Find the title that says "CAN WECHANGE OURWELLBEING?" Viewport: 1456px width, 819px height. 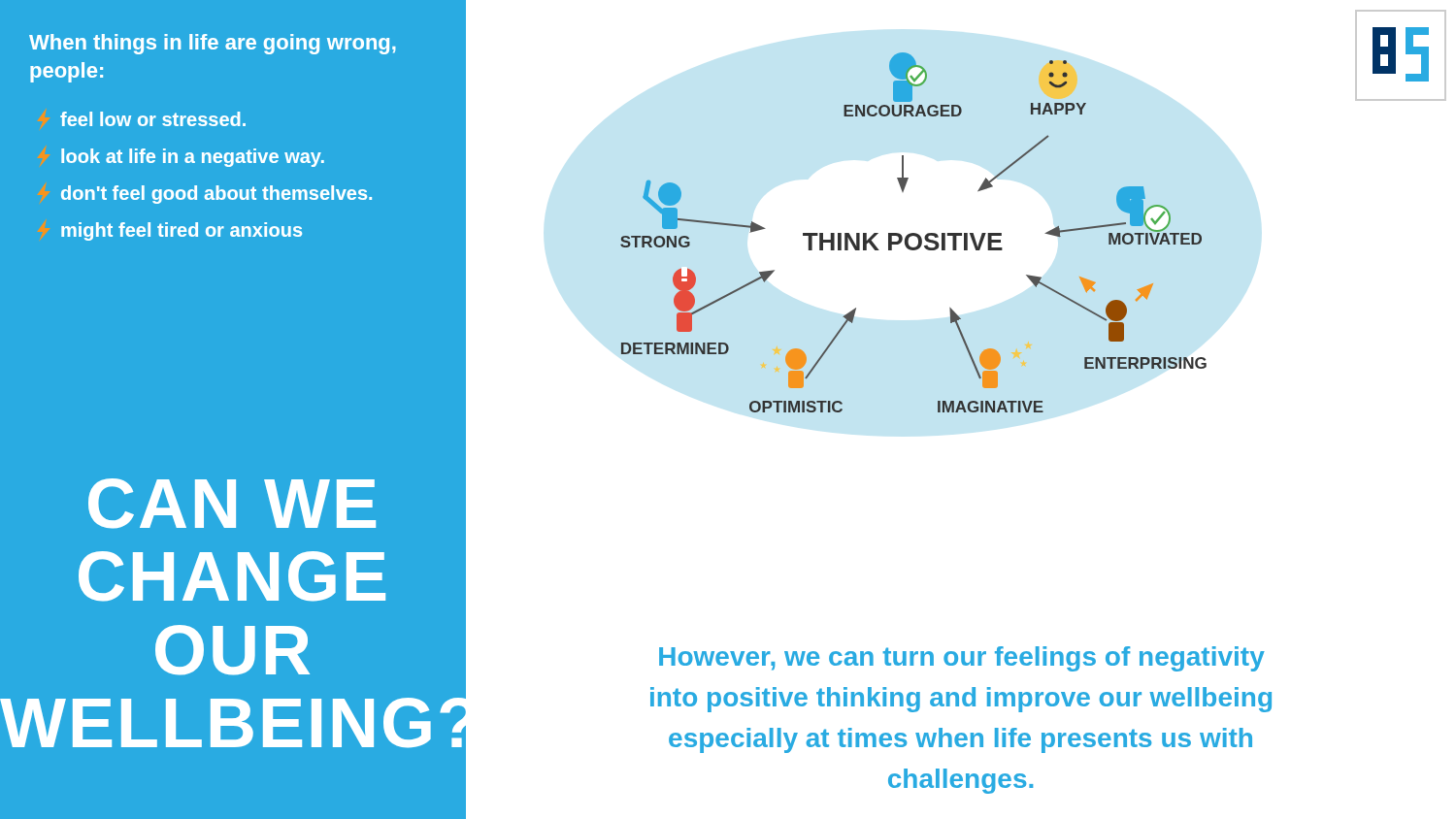[233, 614]
